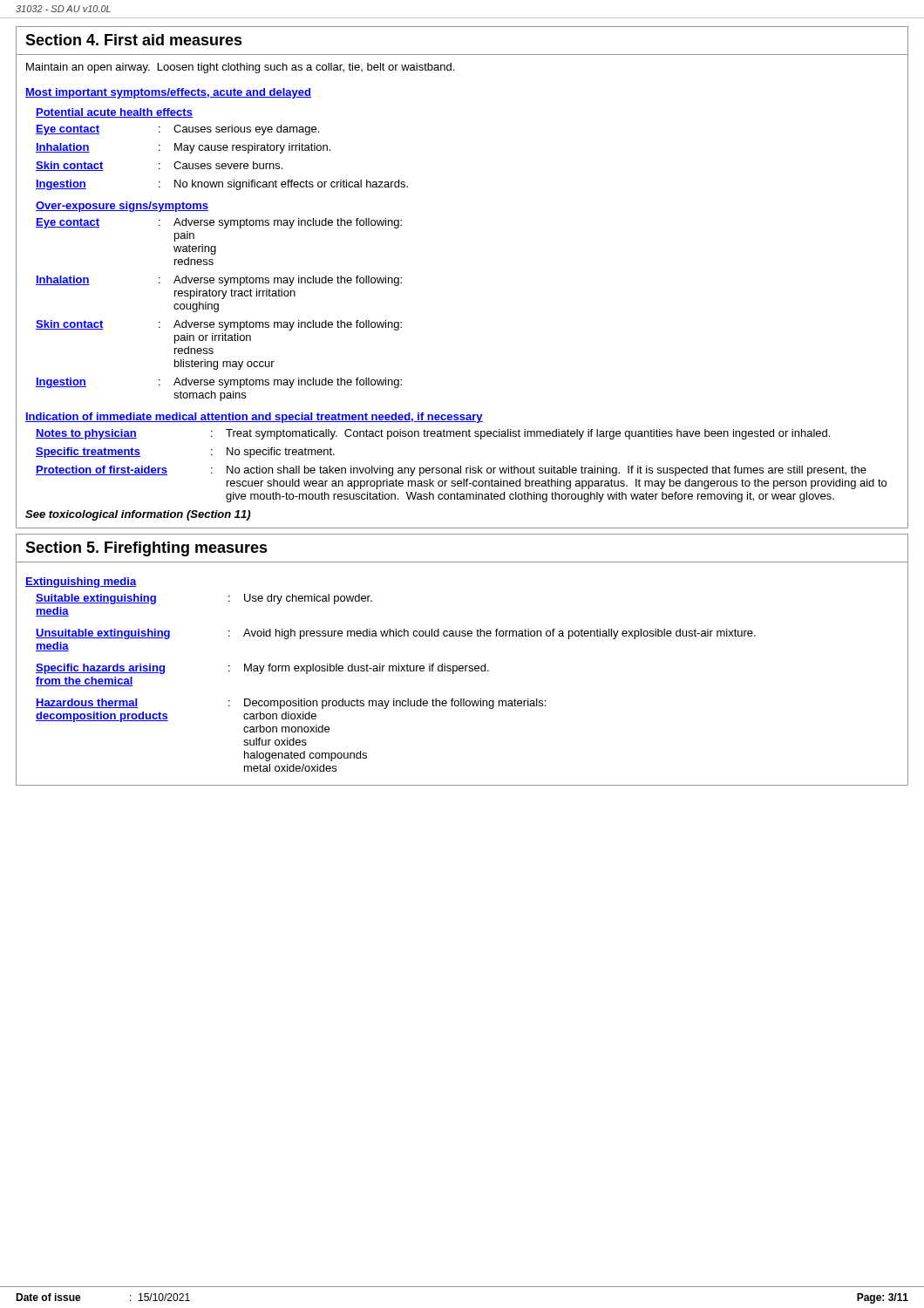This screenshot has width=924, height=1308.
Task: Locate the title containing "Section 4. First aid measures"
Action: pyautogui.click(x=134, y=40)
